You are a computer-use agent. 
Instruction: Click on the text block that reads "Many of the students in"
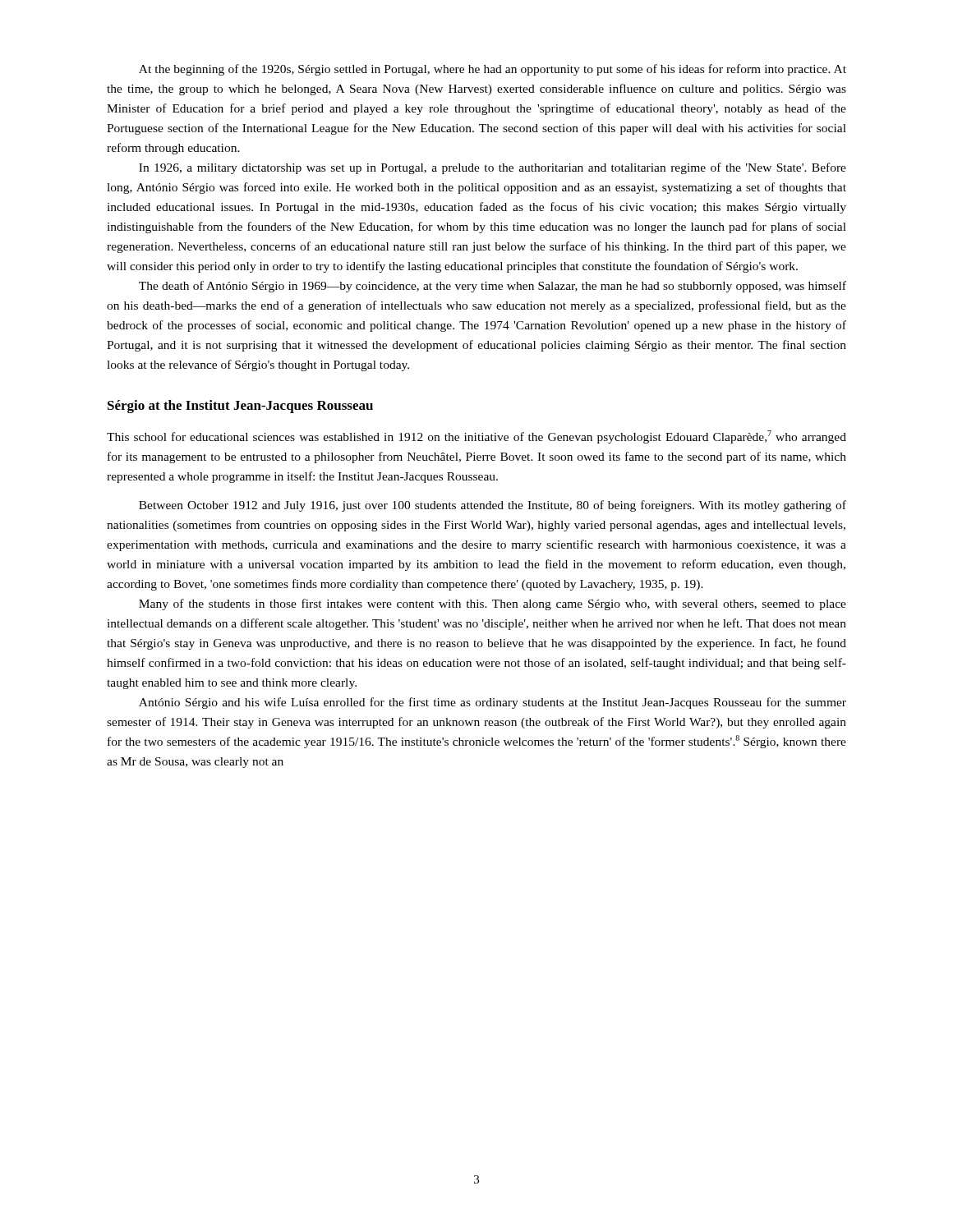[476, 643]
